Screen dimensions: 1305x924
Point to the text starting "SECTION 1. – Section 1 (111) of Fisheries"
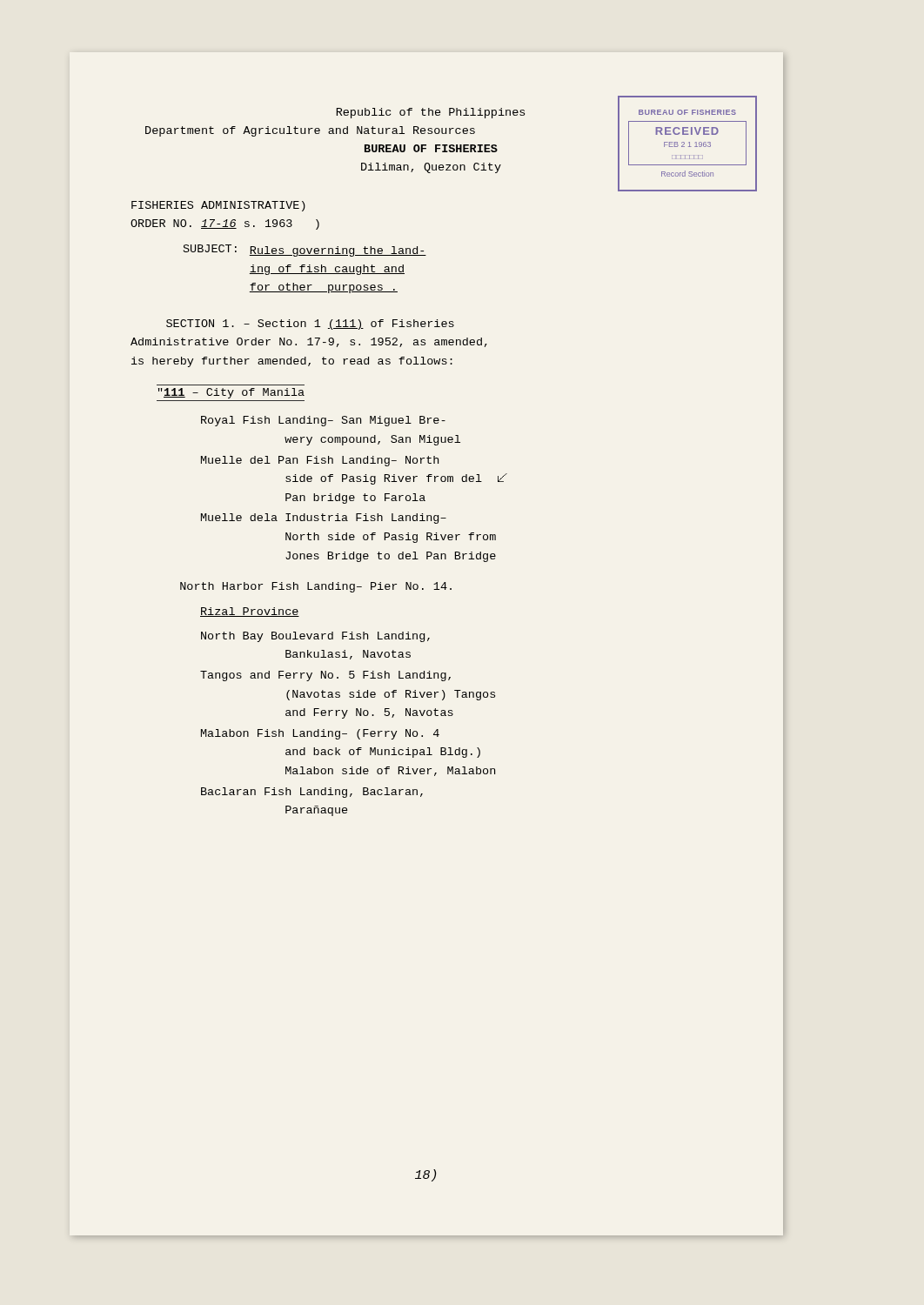317,343
